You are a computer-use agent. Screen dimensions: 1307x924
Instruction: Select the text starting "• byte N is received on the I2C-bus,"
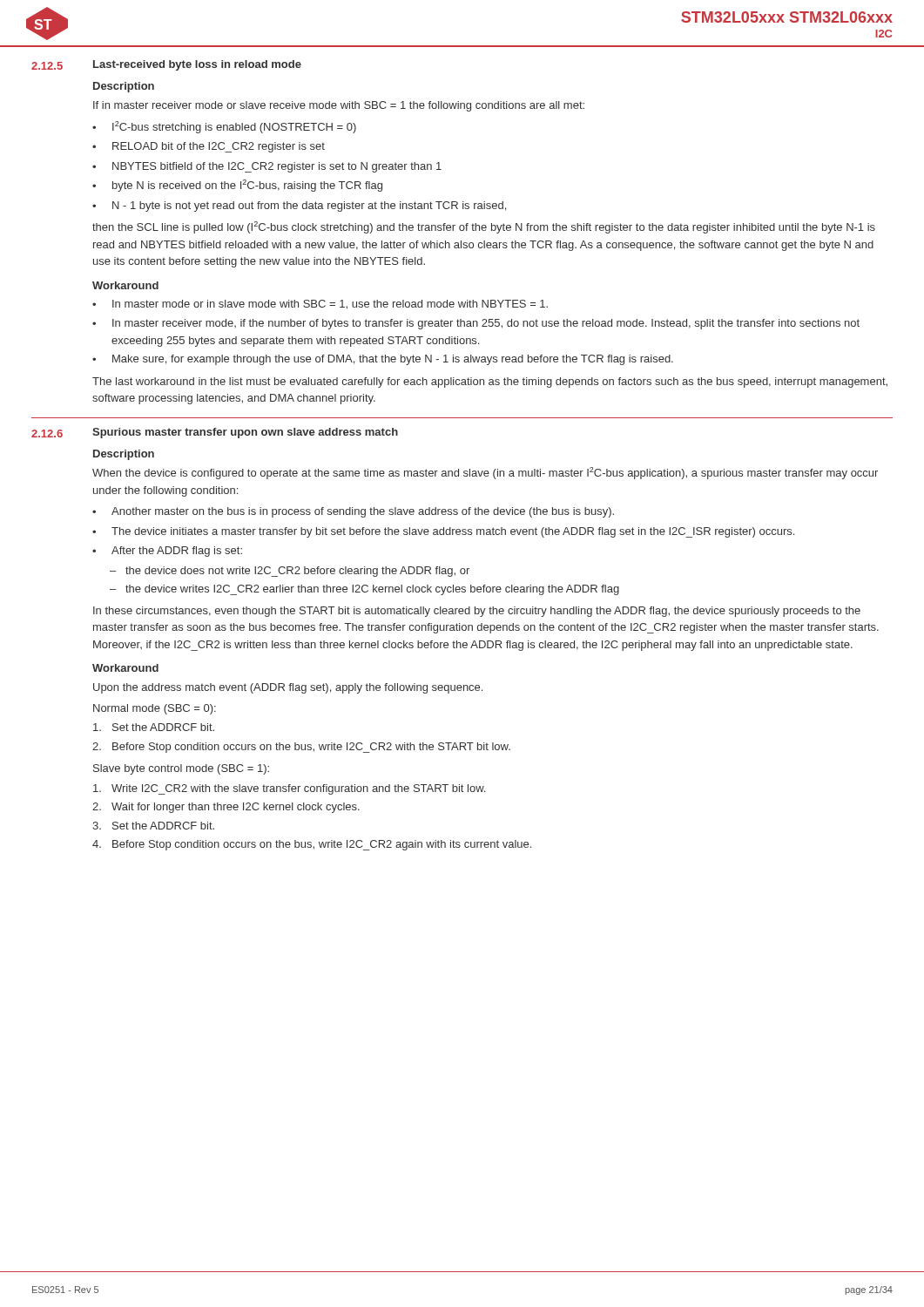(x=237, y=186)
